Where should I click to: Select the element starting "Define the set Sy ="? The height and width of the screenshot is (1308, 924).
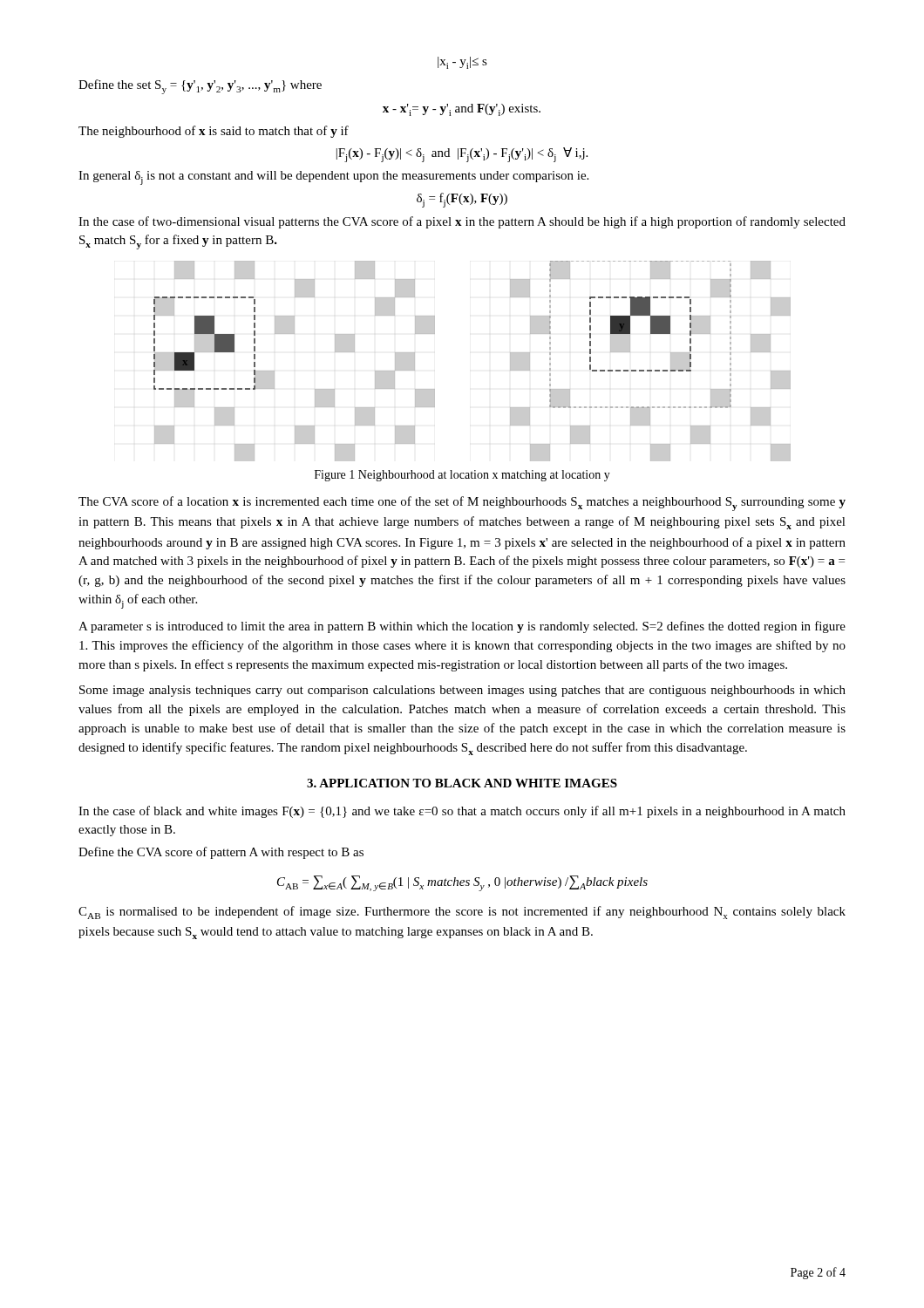462,99
